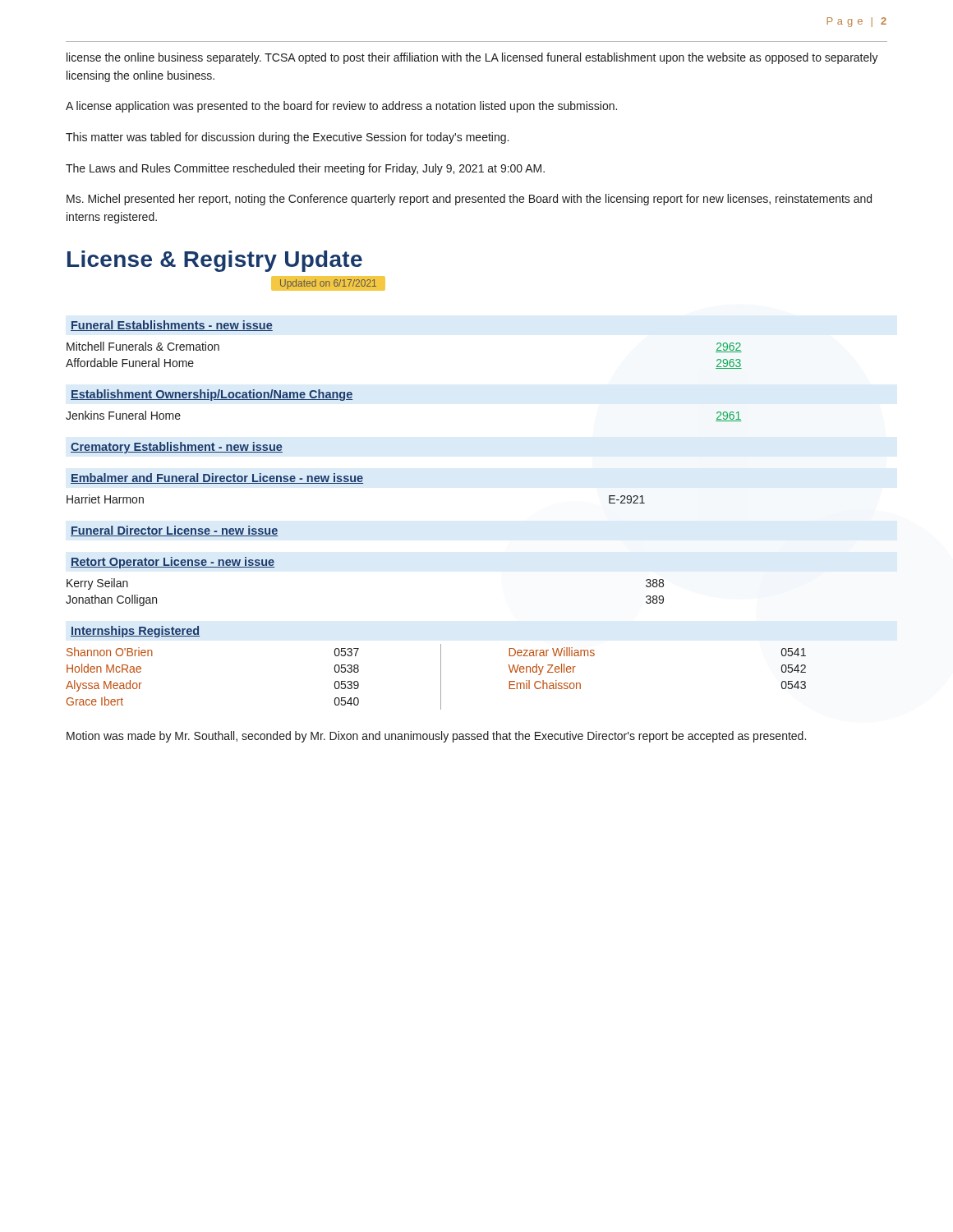Click on the table containing "Alyssa Meador"
The height and width of the screenshot is (1232, 953).
coord(476,677)
